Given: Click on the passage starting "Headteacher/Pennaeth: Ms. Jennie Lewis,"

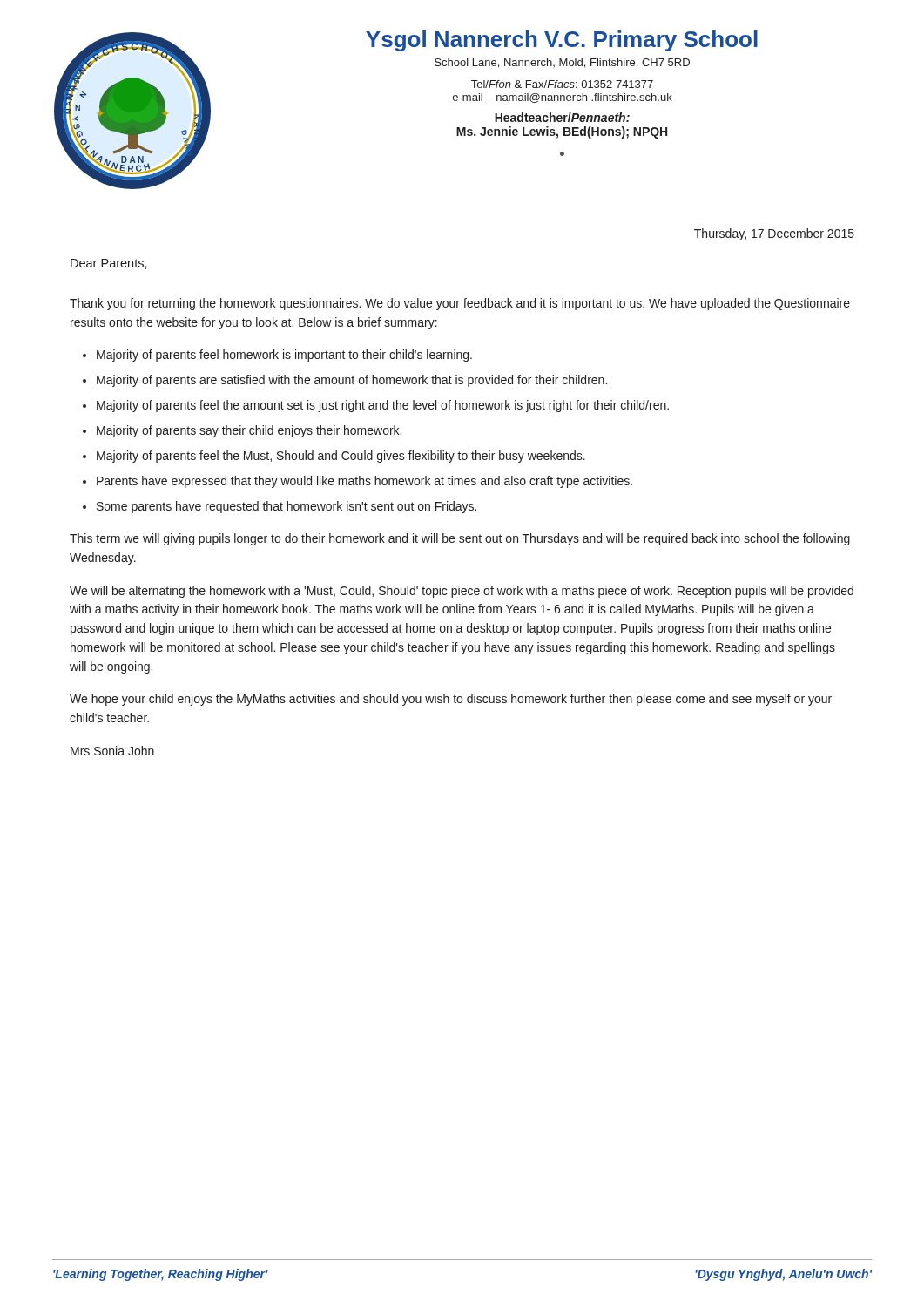Looking at the screenshot, I should point(562,125).
